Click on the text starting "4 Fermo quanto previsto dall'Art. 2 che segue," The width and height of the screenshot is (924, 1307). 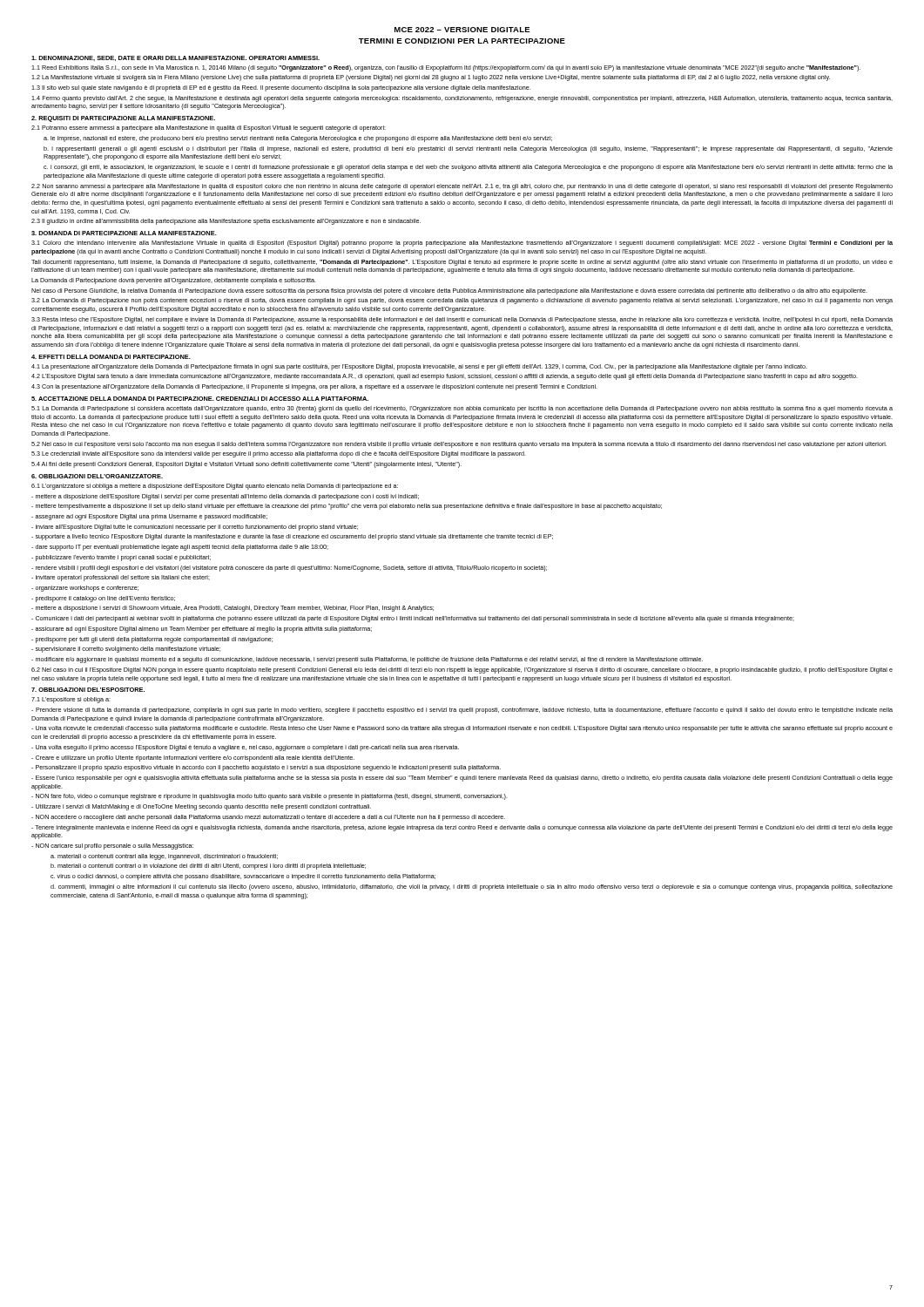point(462,102)
